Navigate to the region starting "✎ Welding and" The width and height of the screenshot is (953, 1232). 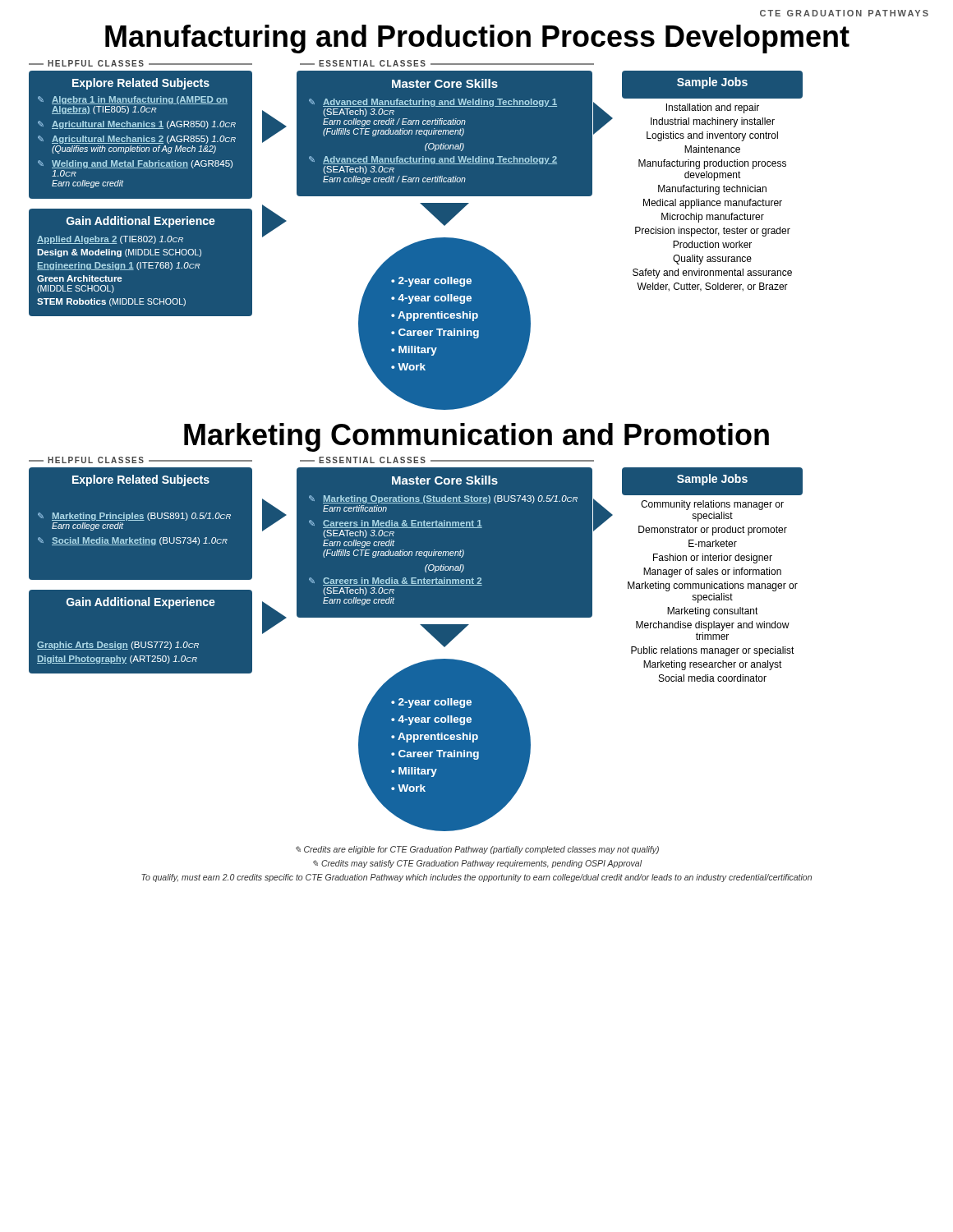(135, 173)
